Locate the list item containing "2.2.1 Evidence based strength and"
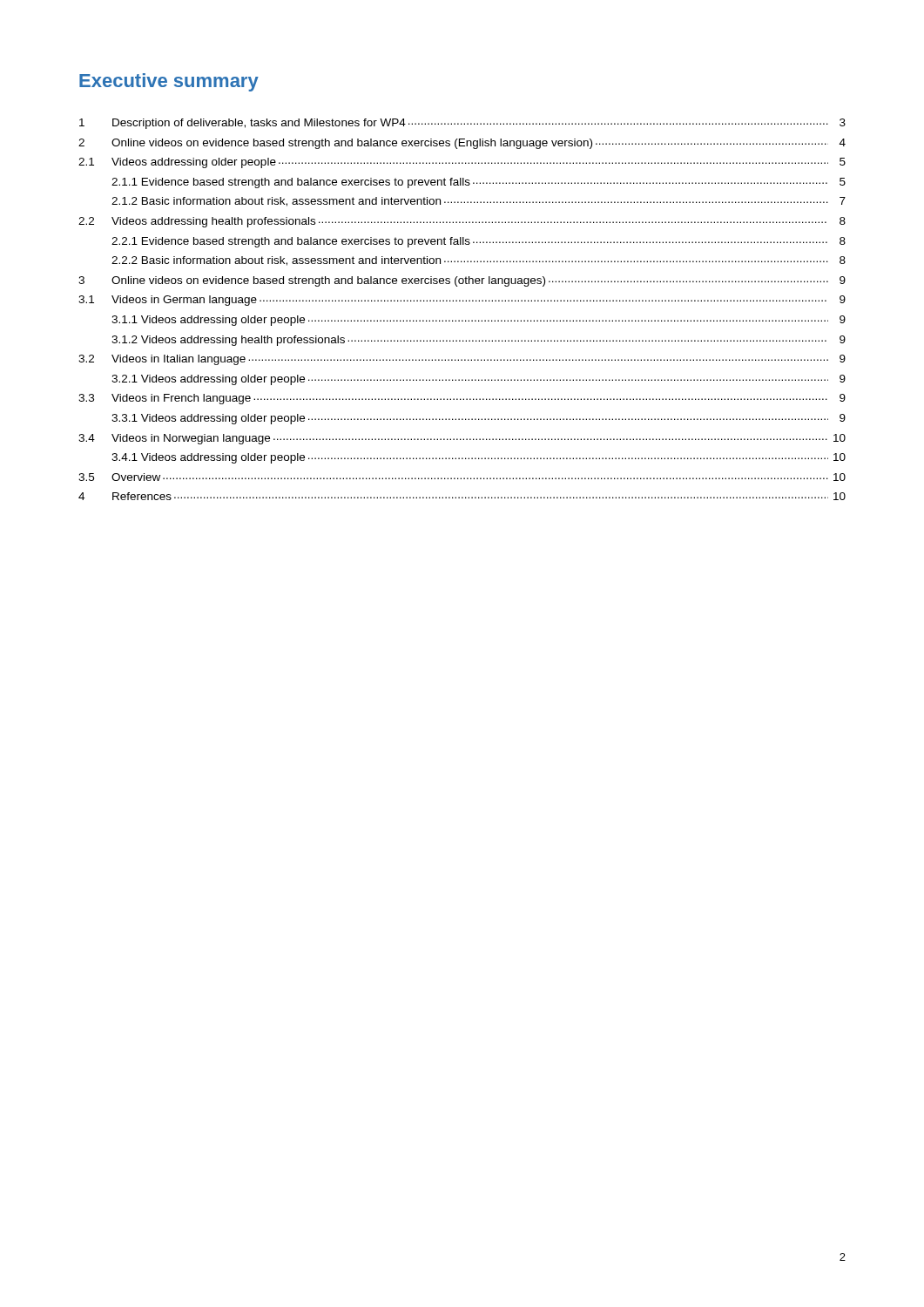Viewport: 924px width, 1307px height. [479, 241]
